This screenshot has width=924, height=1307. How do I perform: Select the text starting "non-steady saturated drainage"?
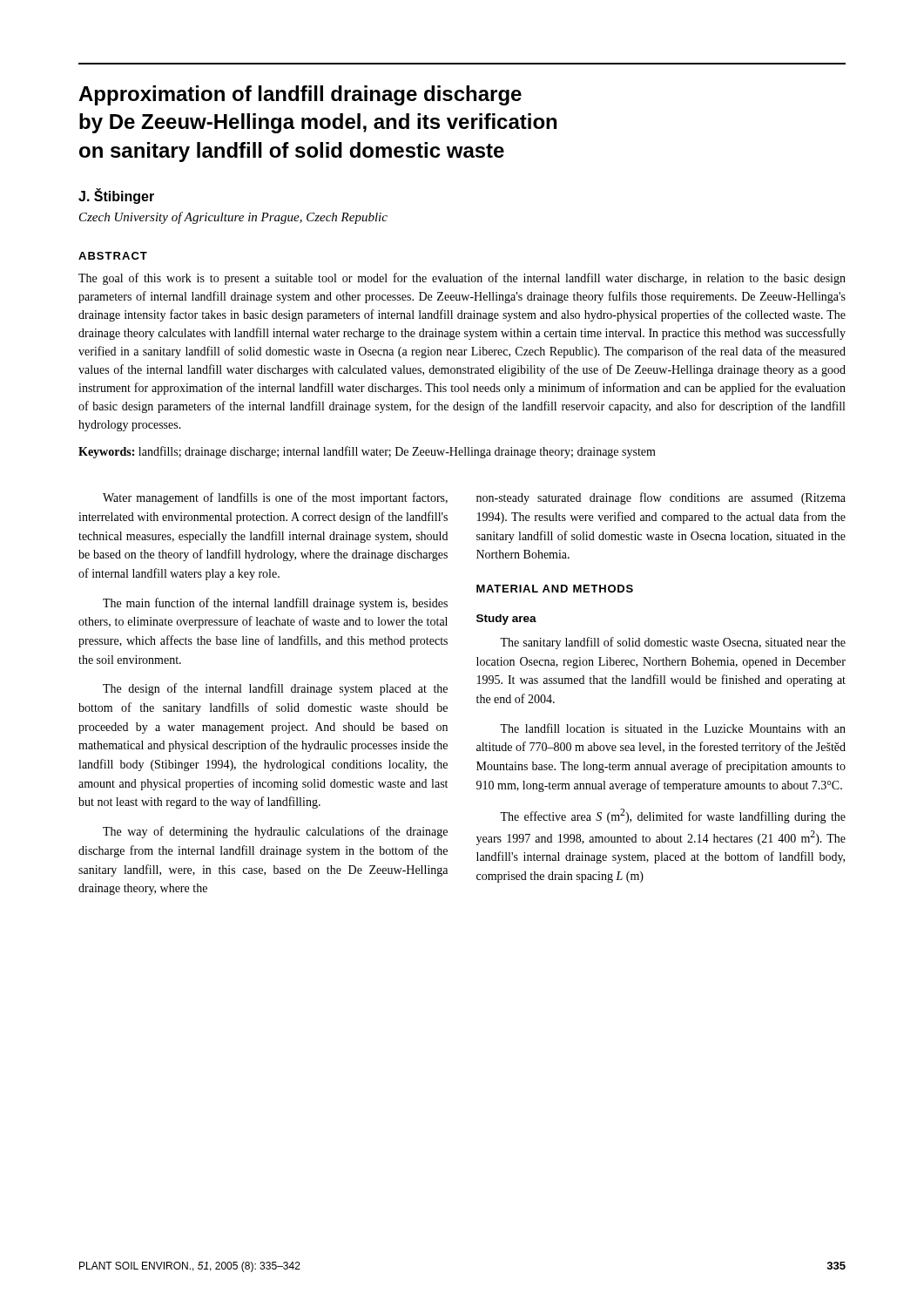[x=661, y=527]
